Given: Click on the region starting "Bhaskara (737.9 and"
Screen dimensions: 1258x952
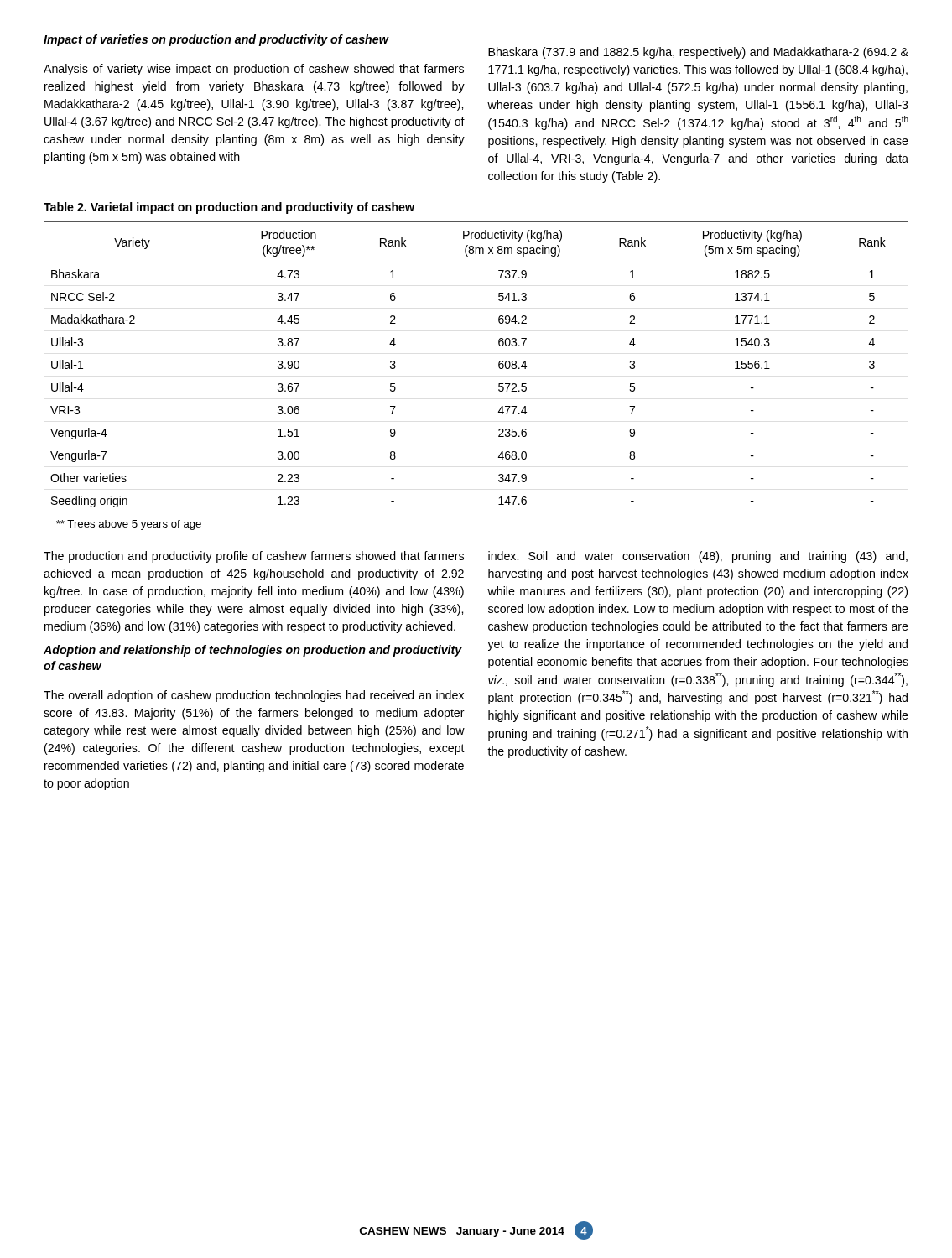Looking at the screenshot, I should tap(698, 115).
